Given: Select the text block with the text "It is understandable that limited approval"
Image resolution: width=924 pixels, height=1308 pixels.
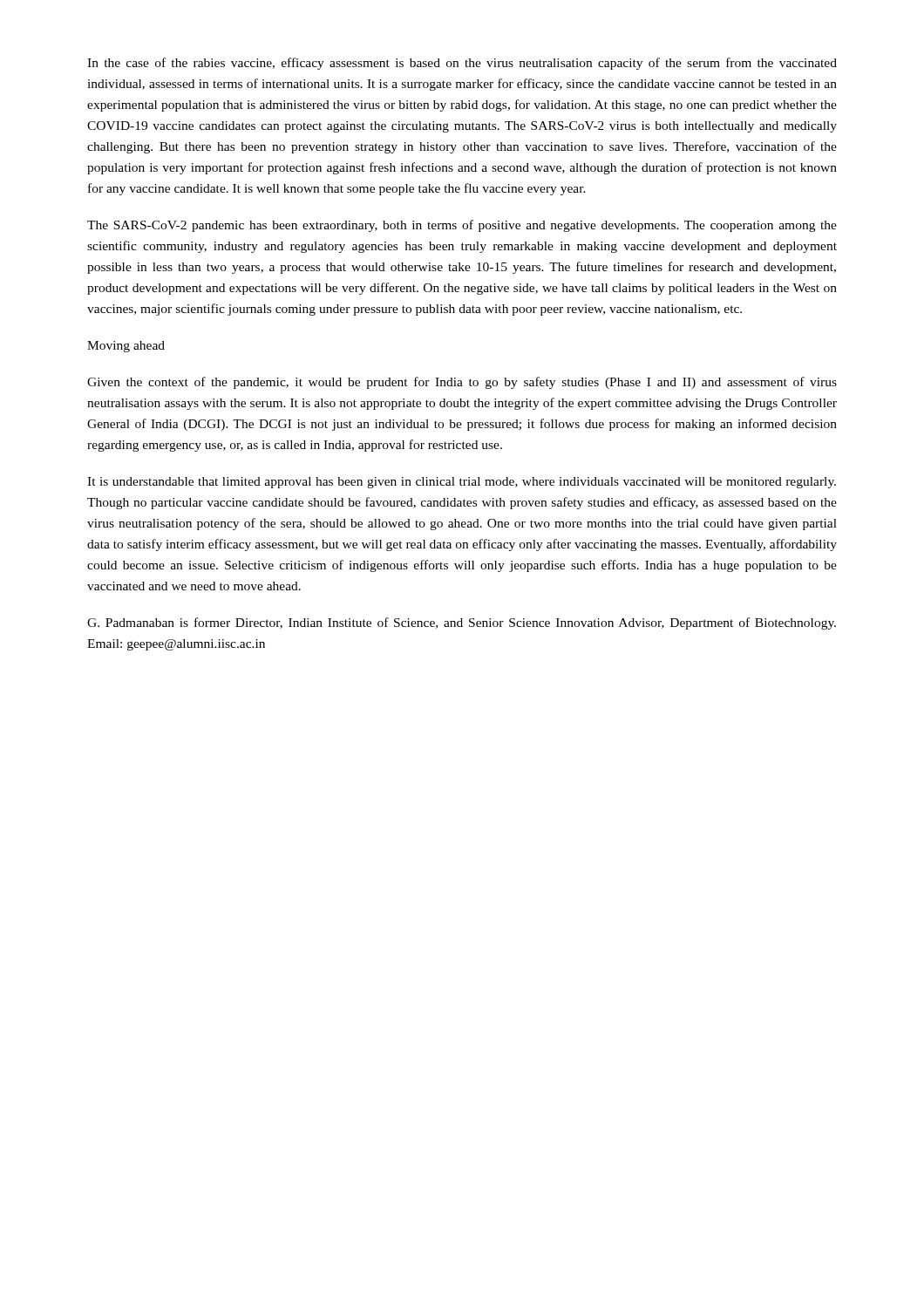Looking at the screenshot, I should (462, 534).
